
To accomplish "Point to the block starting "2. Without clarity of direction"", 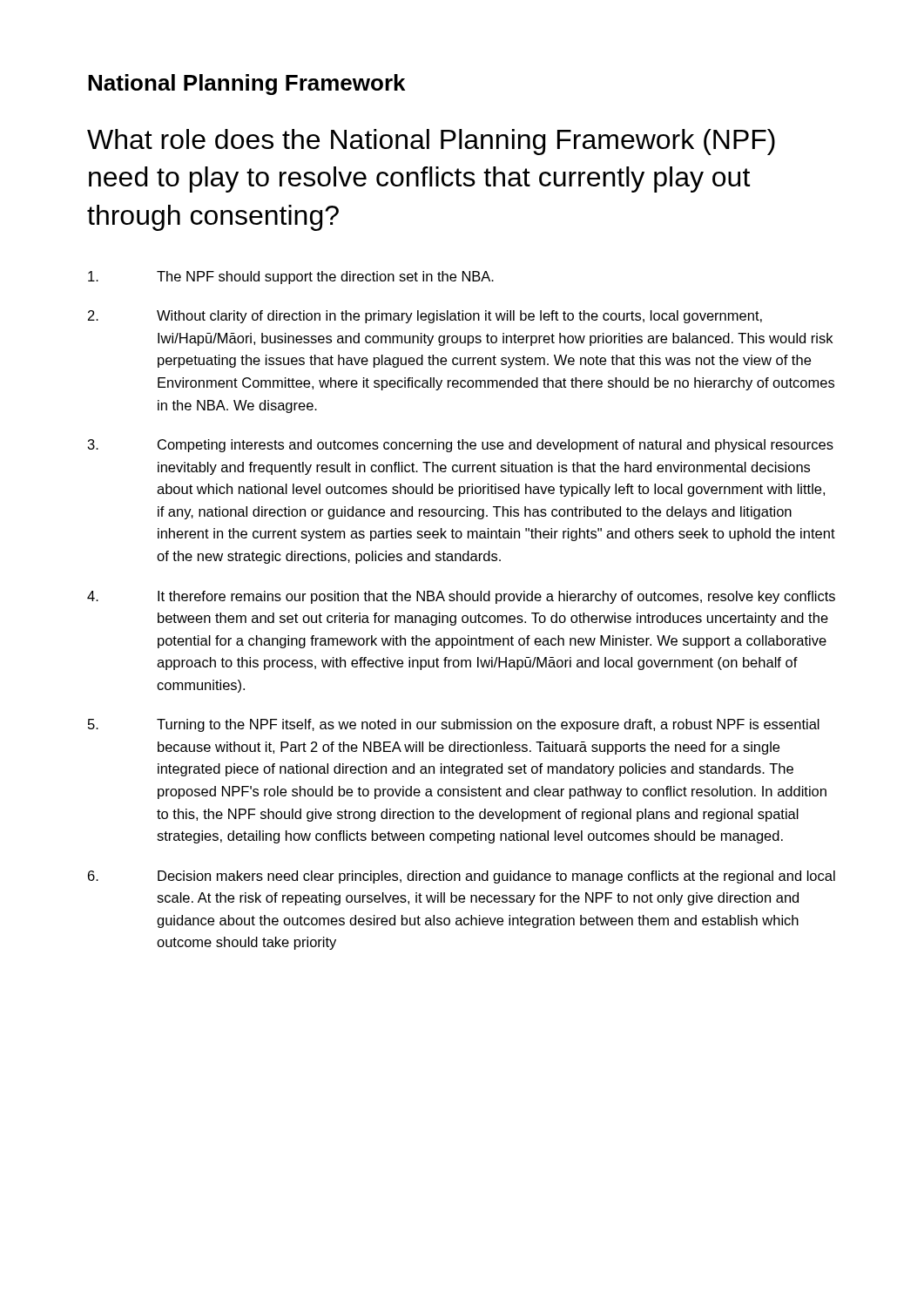I will click(x=462, y=361).
